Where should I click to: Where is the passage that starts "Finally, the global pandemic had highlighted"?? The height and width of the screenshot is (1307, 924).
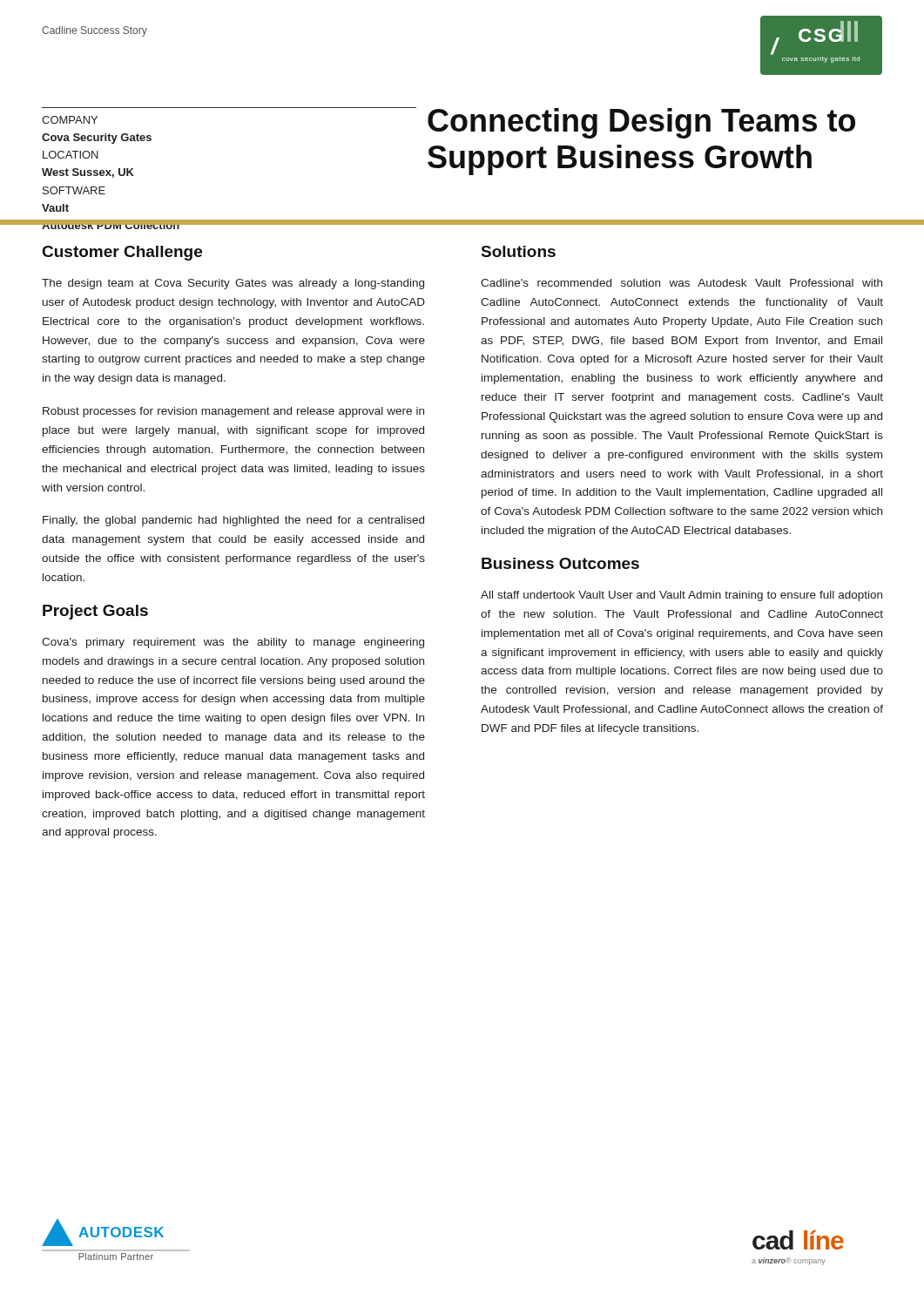tap(233, 549)
